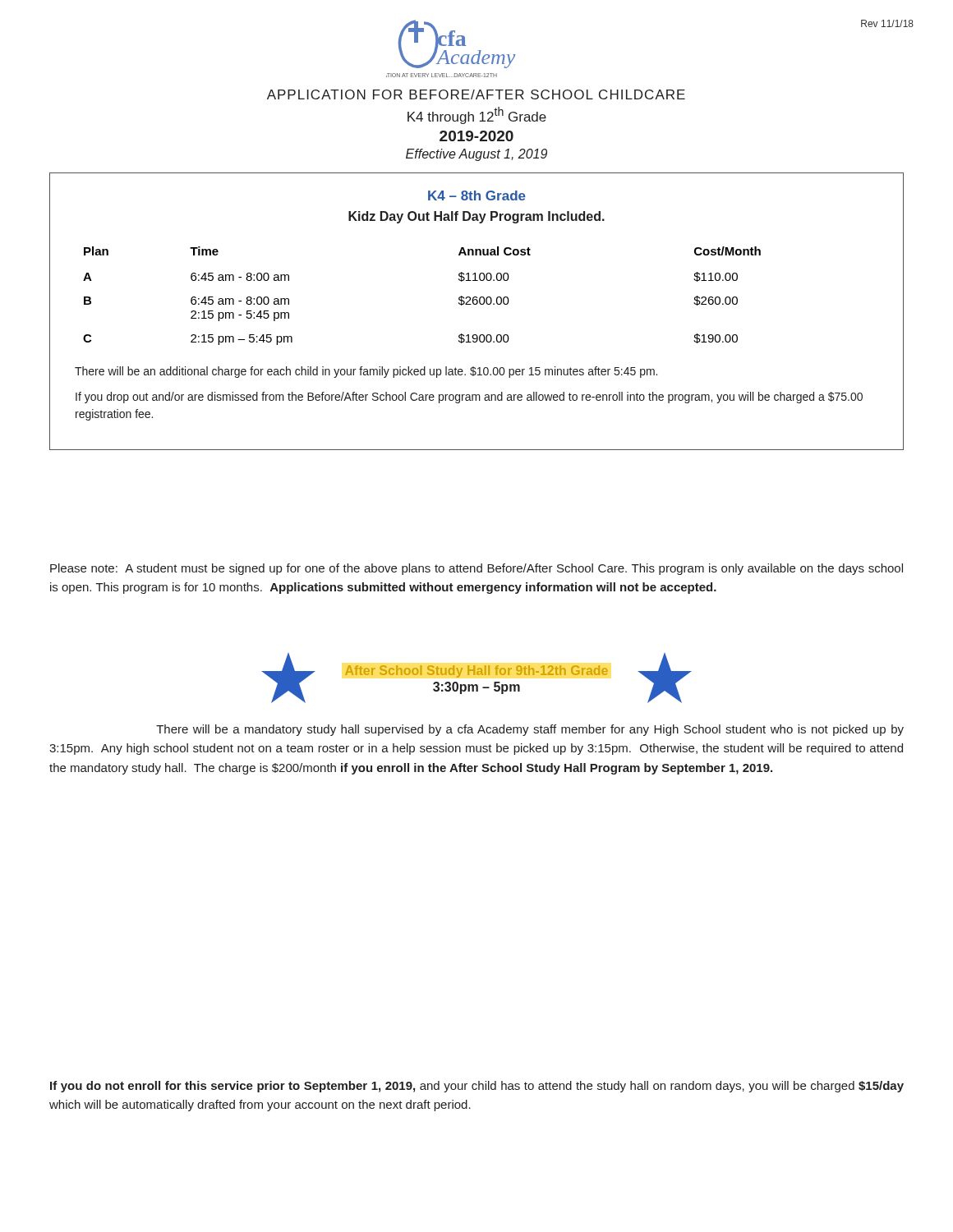Click the passage that begins "If you do not"
953x1232 pixels.
[476, 1095]
